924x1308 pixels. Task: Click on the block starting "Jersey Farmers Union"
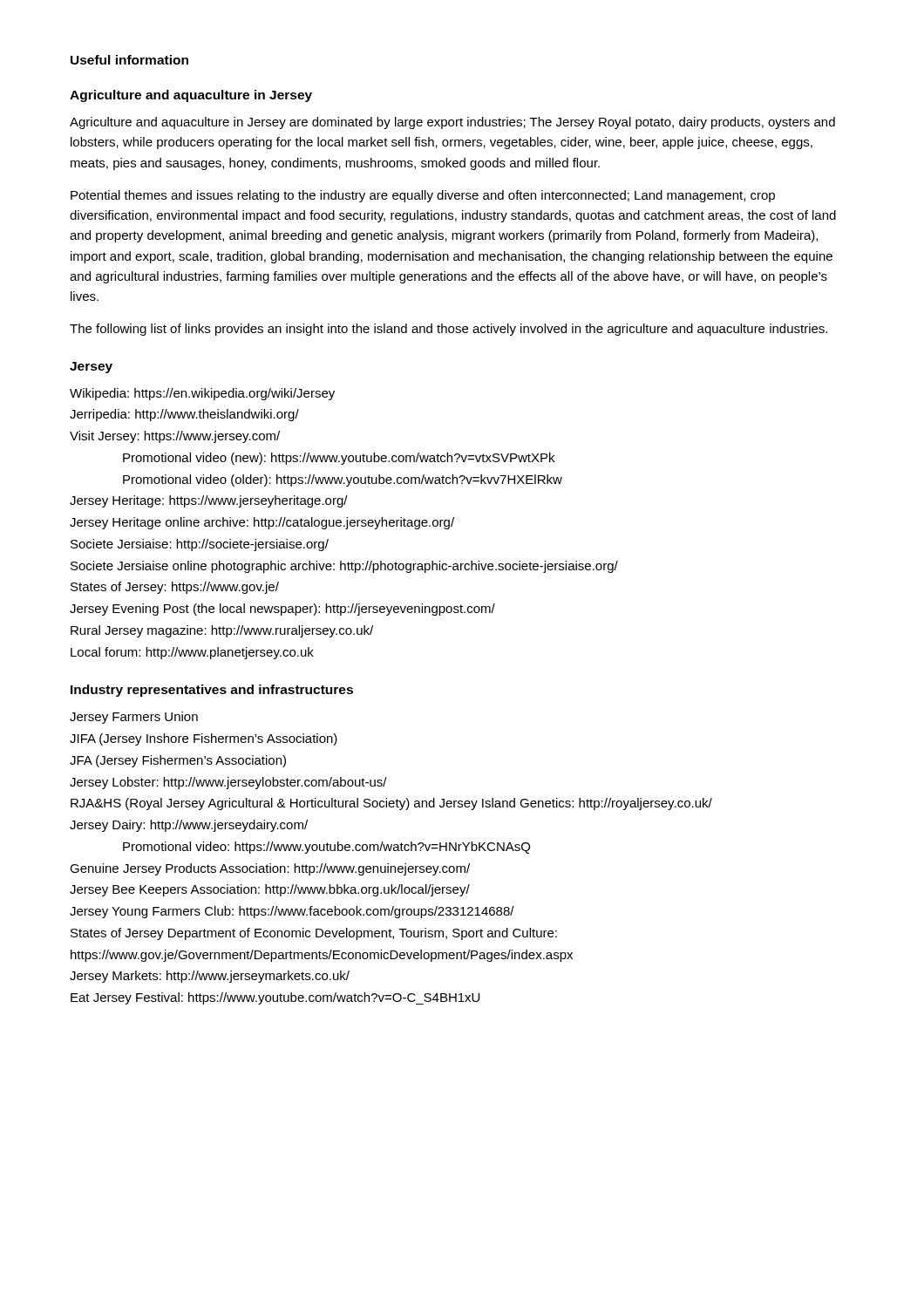134,717
